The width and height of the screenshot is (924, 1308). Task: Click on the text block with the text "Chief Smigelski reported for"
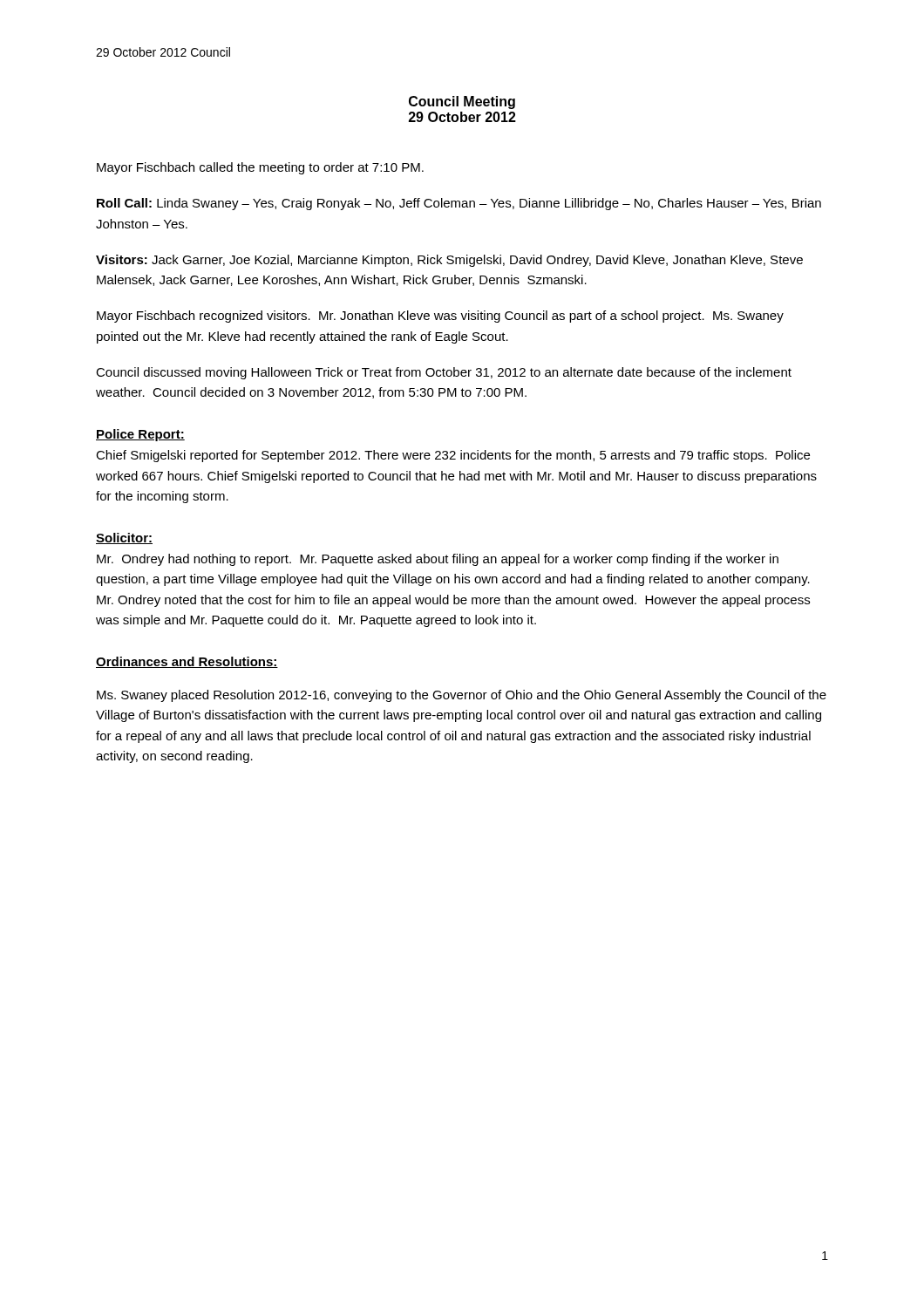(x=456, y=475)
